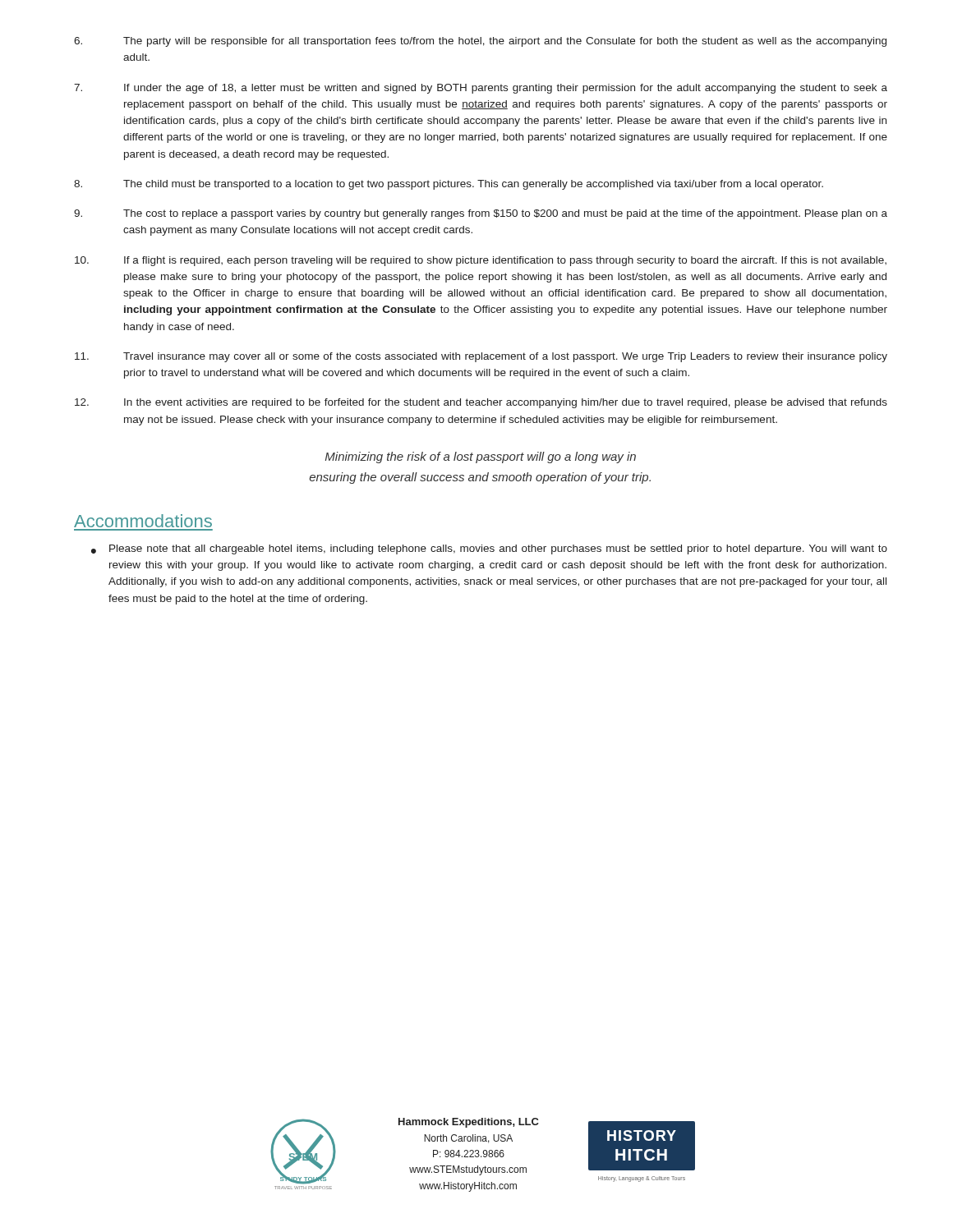Click on the list item containing "9. The cost to replace a passport varies"
The height and width of the screenshot is (1232, 953).
click(481, 222)
